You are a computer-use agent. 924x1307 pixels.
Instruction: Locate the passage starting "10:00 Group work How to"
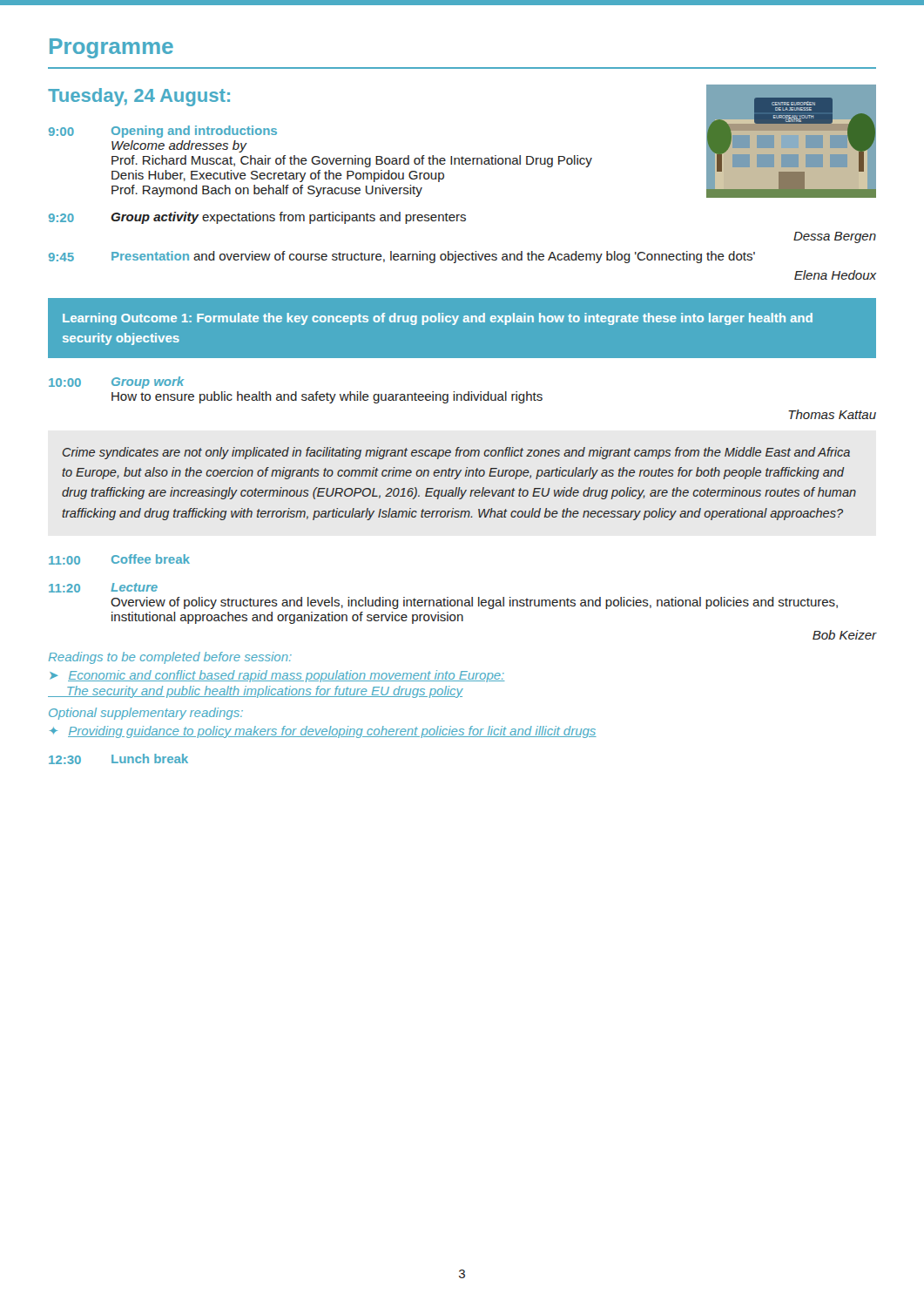pos(462,389)
